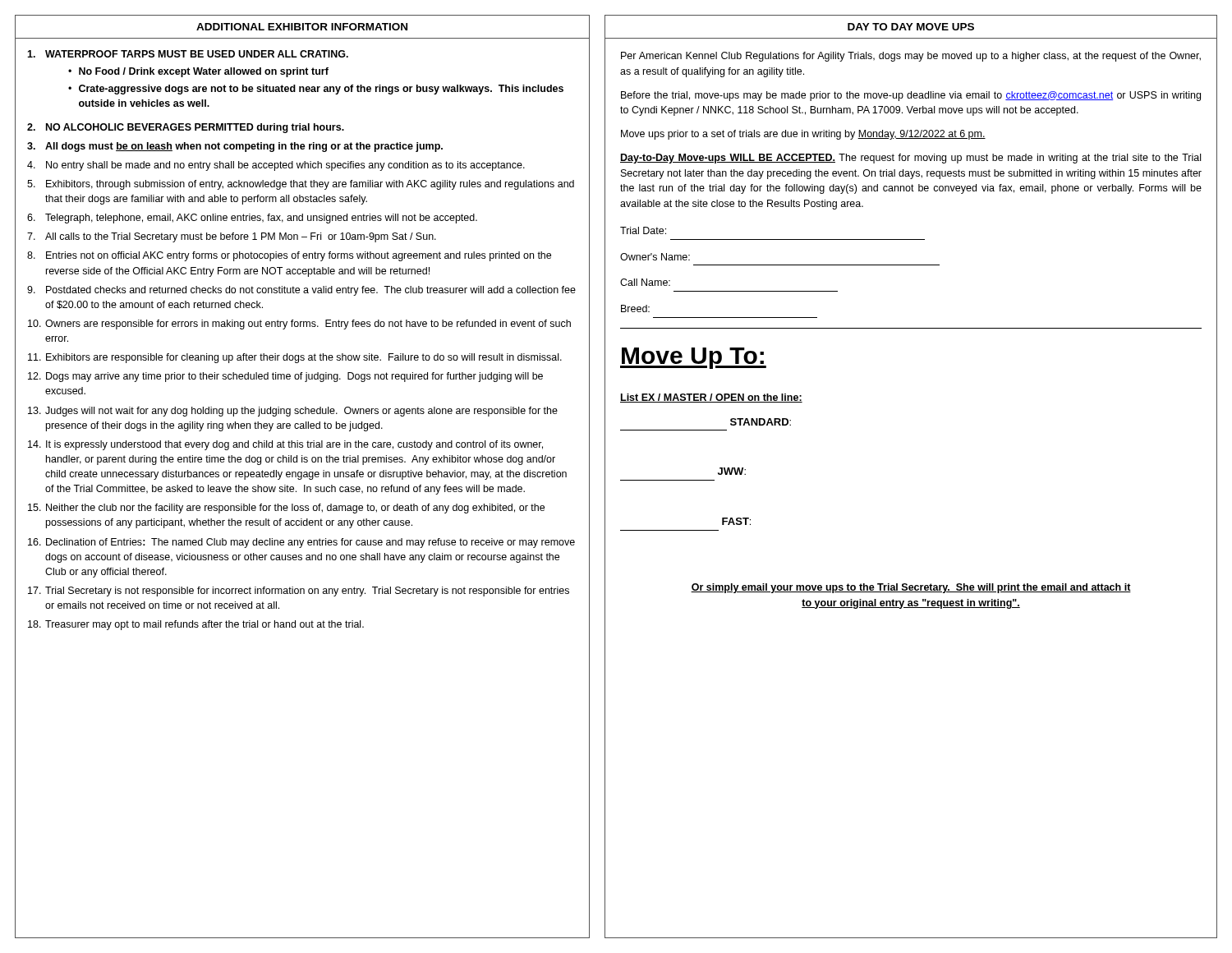Select the section header that says "DAY TO DAY MOVE UPS"
1232x953 pixels.
(x=911, y=27)
